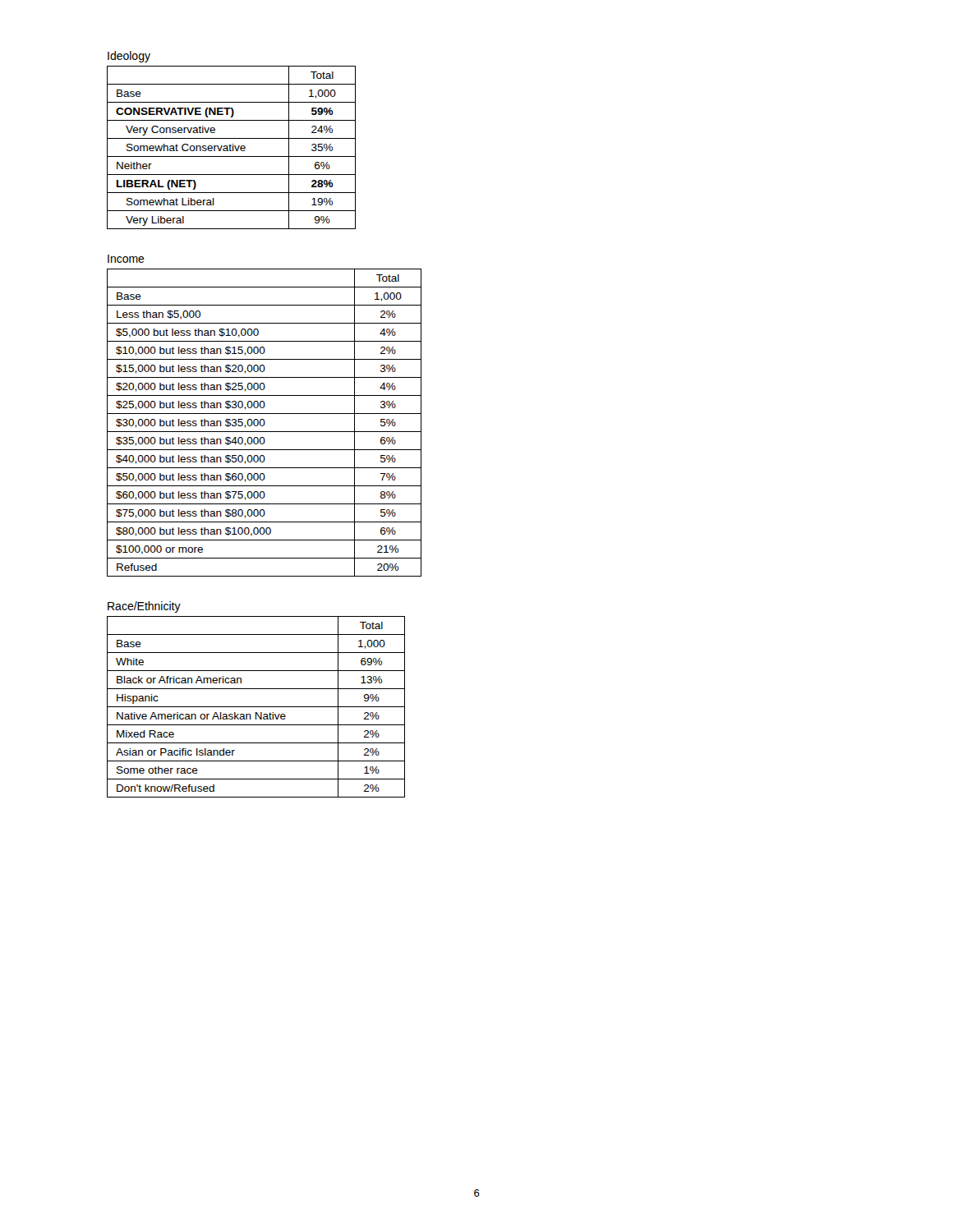Find the table that mentions "Don't know/Refused"

296,707
